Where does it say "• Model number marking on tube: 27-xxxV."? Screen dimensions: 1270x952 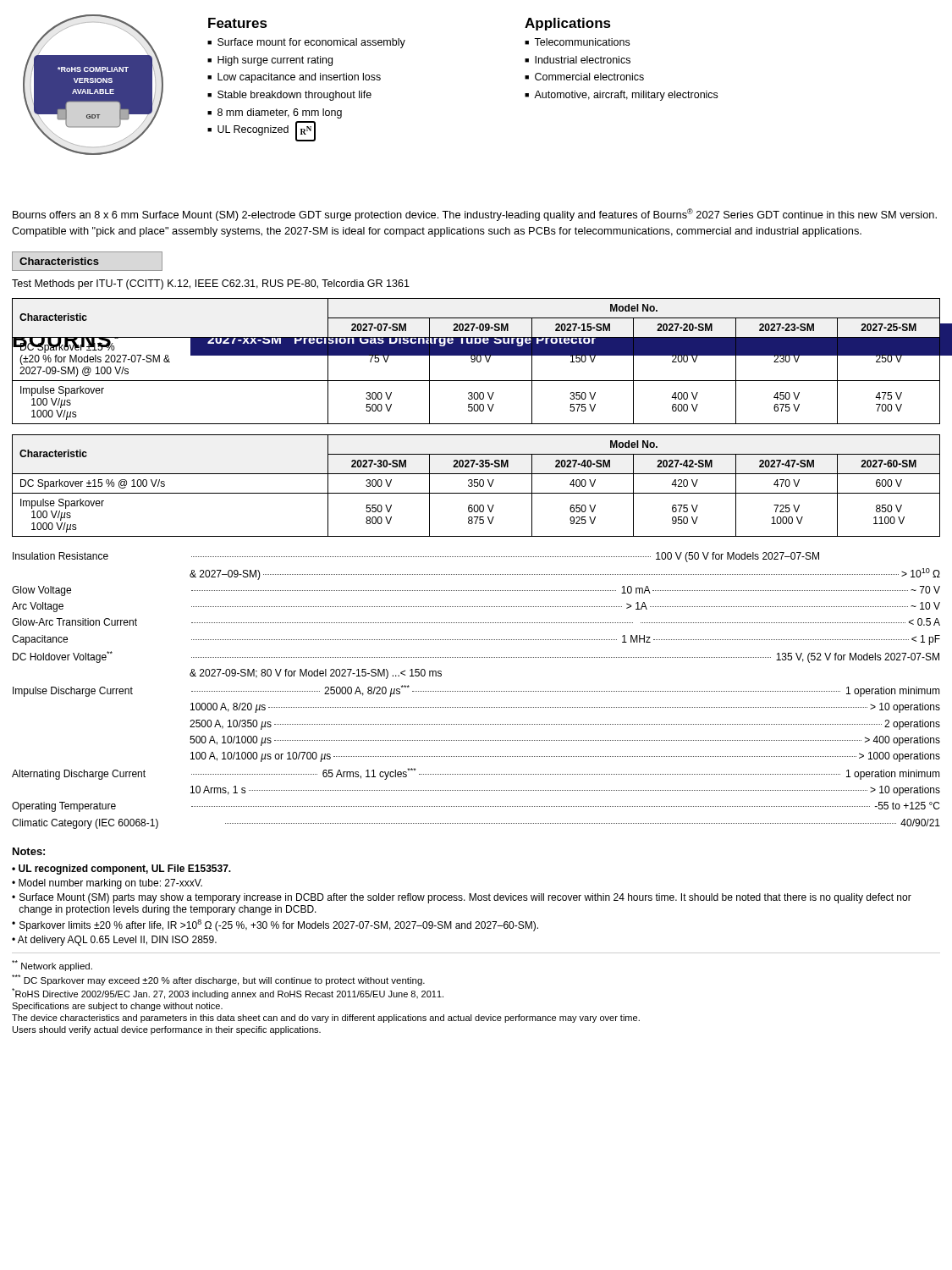pyautogui.click(x=107, y=883)
